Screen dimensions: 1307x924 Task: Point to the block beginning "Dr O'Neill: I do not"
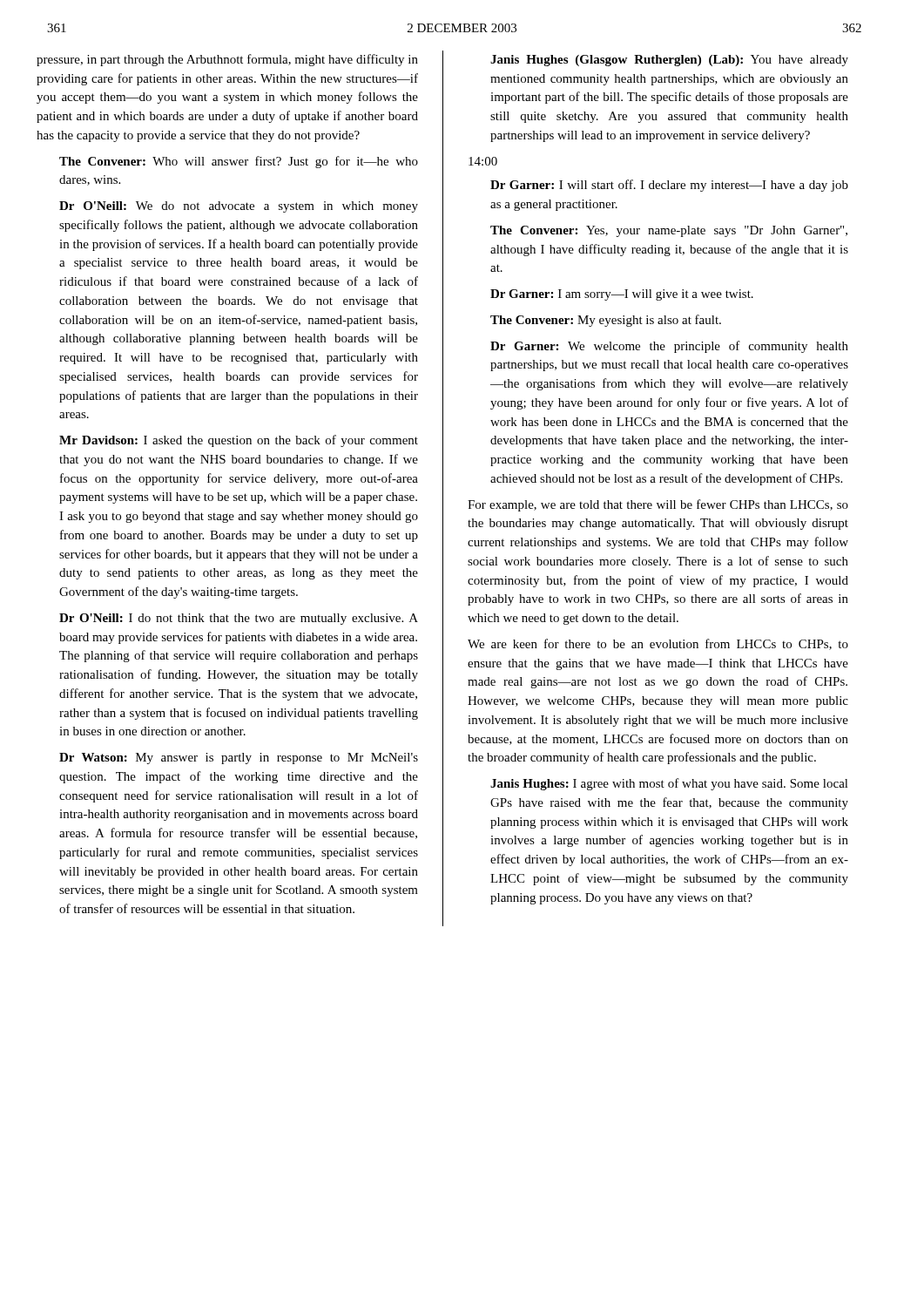[239, 674]
